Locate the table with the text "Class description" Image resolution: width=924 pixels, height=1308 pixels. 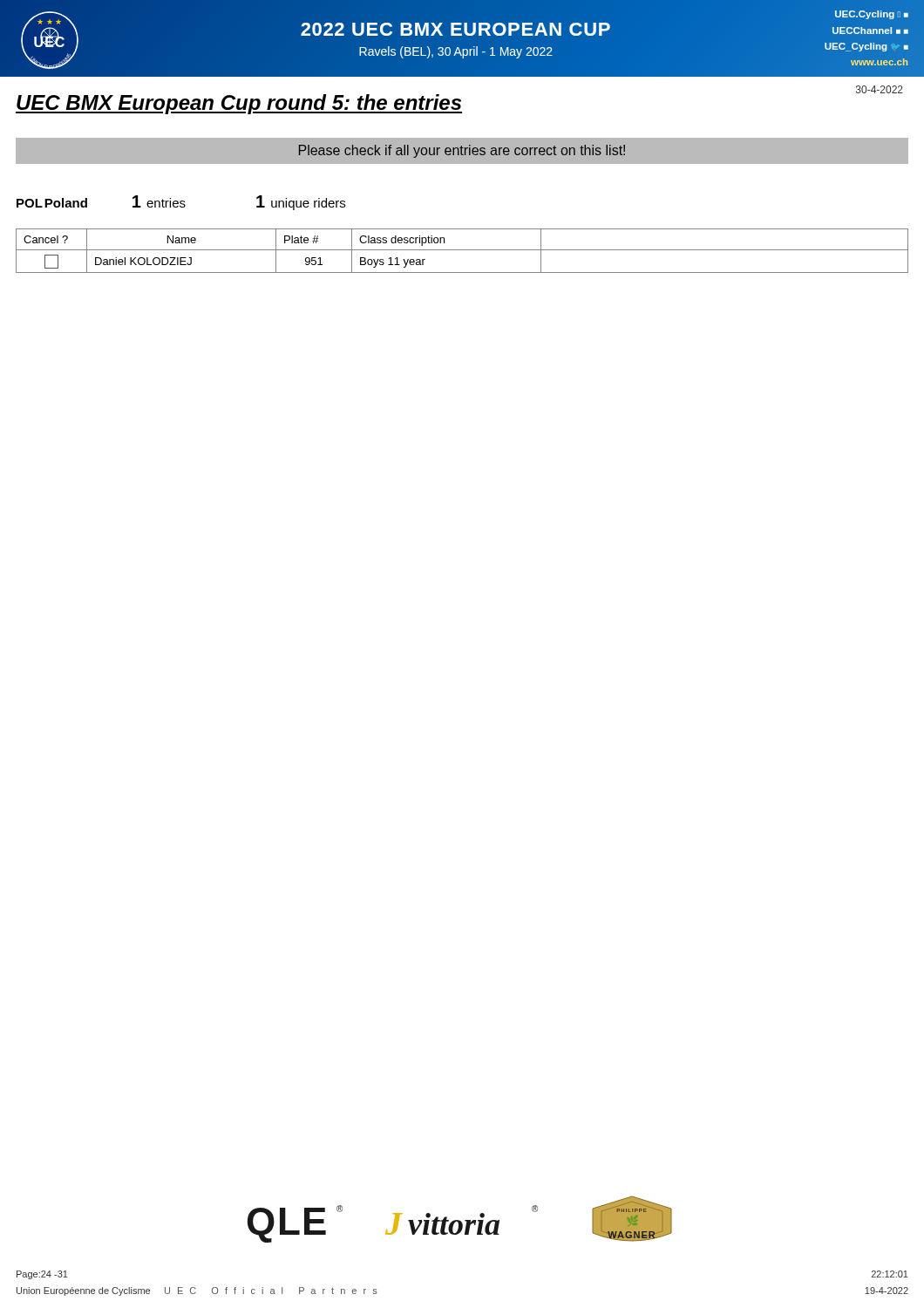462,248
